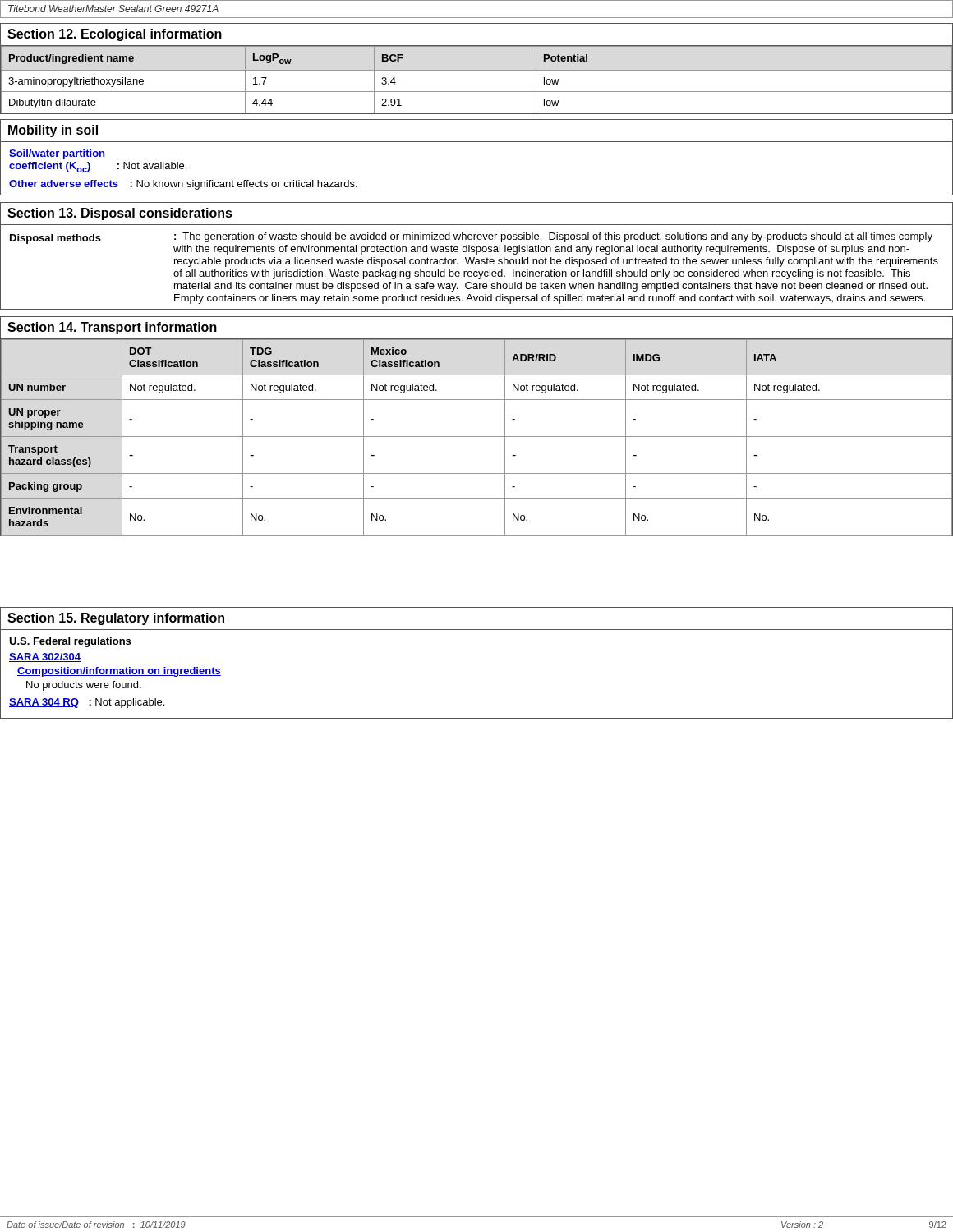Find the table that mentions "DOT Classification"
This screenshot has height=1232, width=953.
pyautogui.click(x=476, y=438)
